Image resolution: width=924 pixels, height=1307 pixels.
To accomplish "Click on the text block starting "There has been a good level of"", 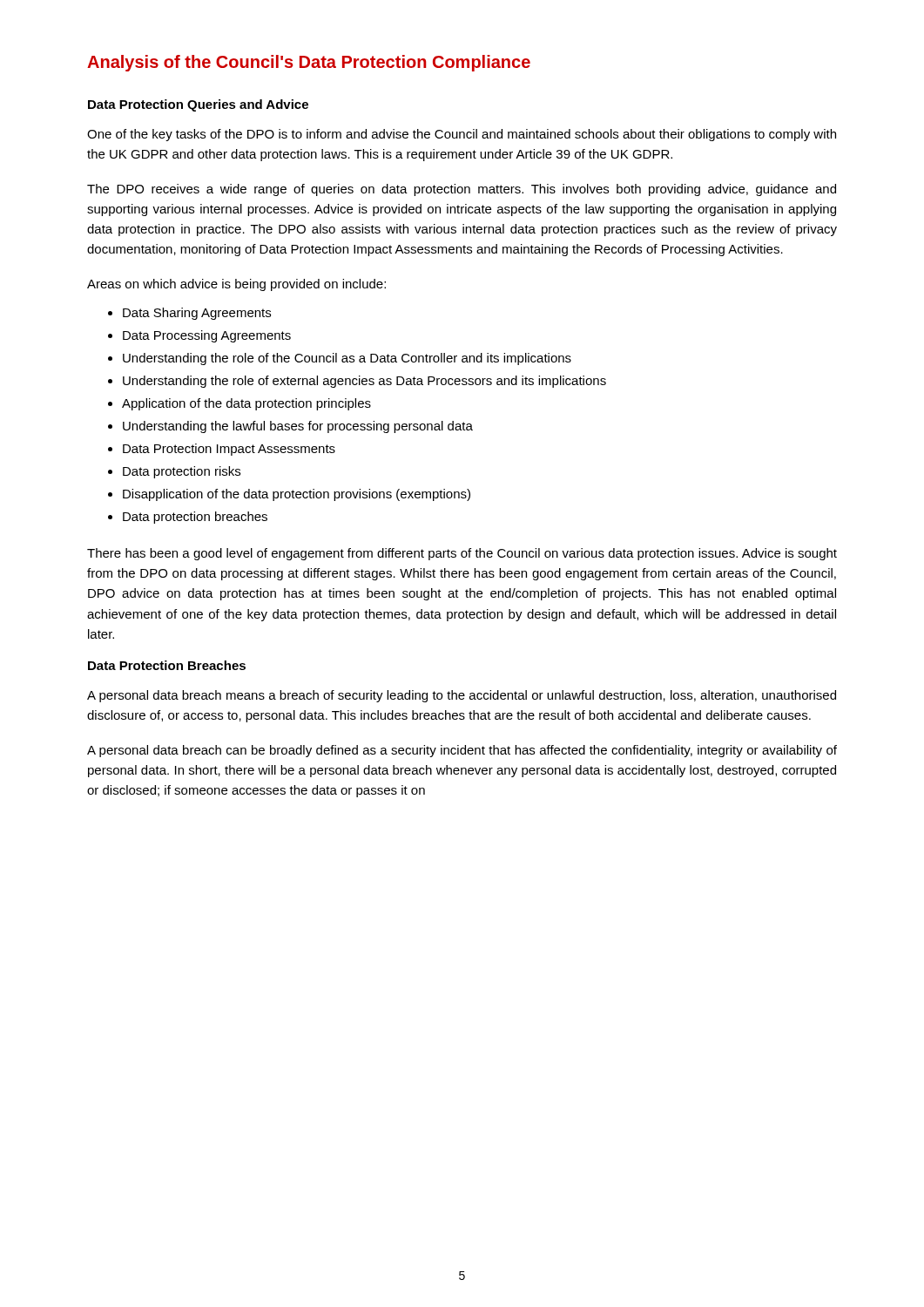I will 462,593.
